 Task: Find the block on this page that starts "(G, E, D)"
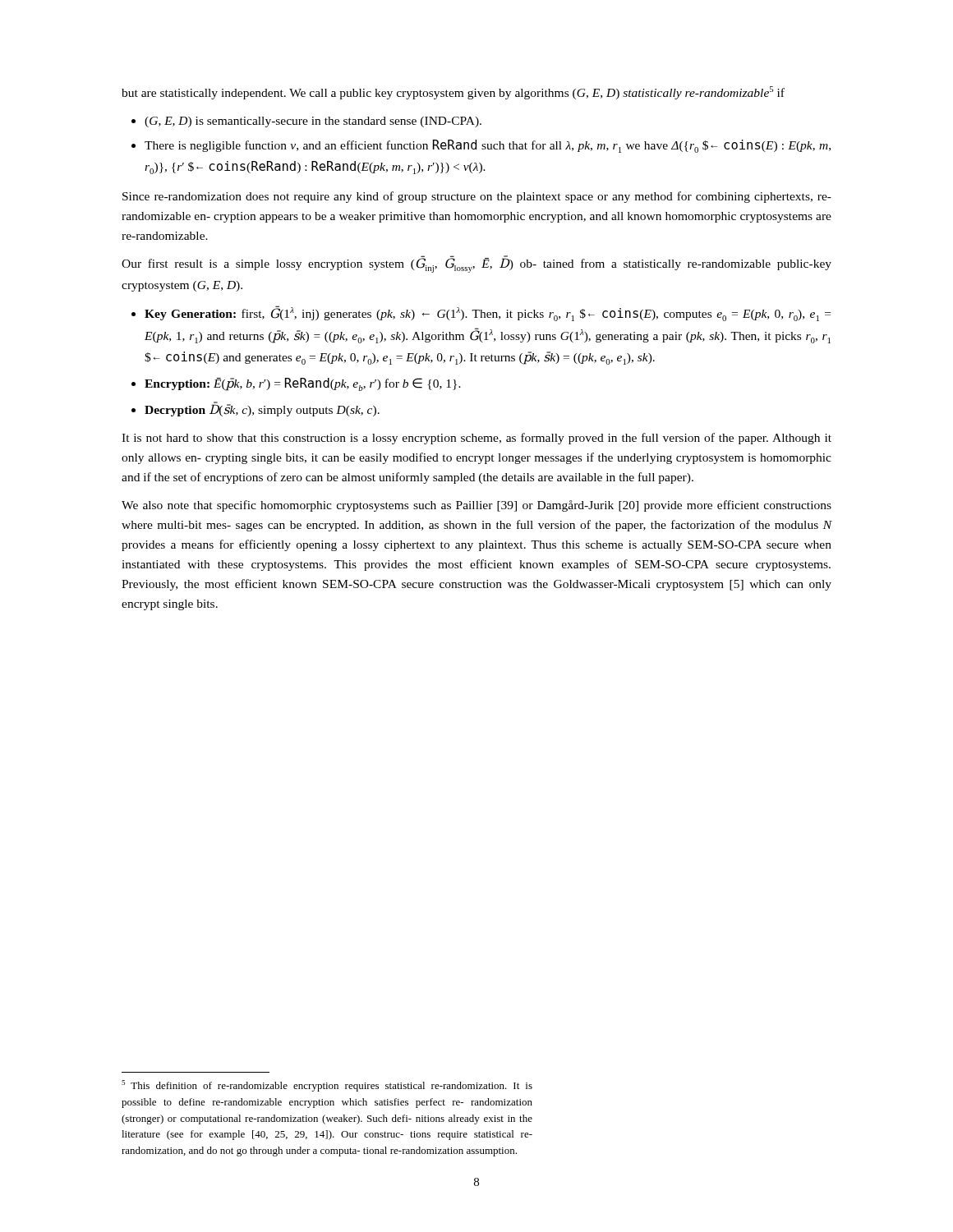click(488, 121)
